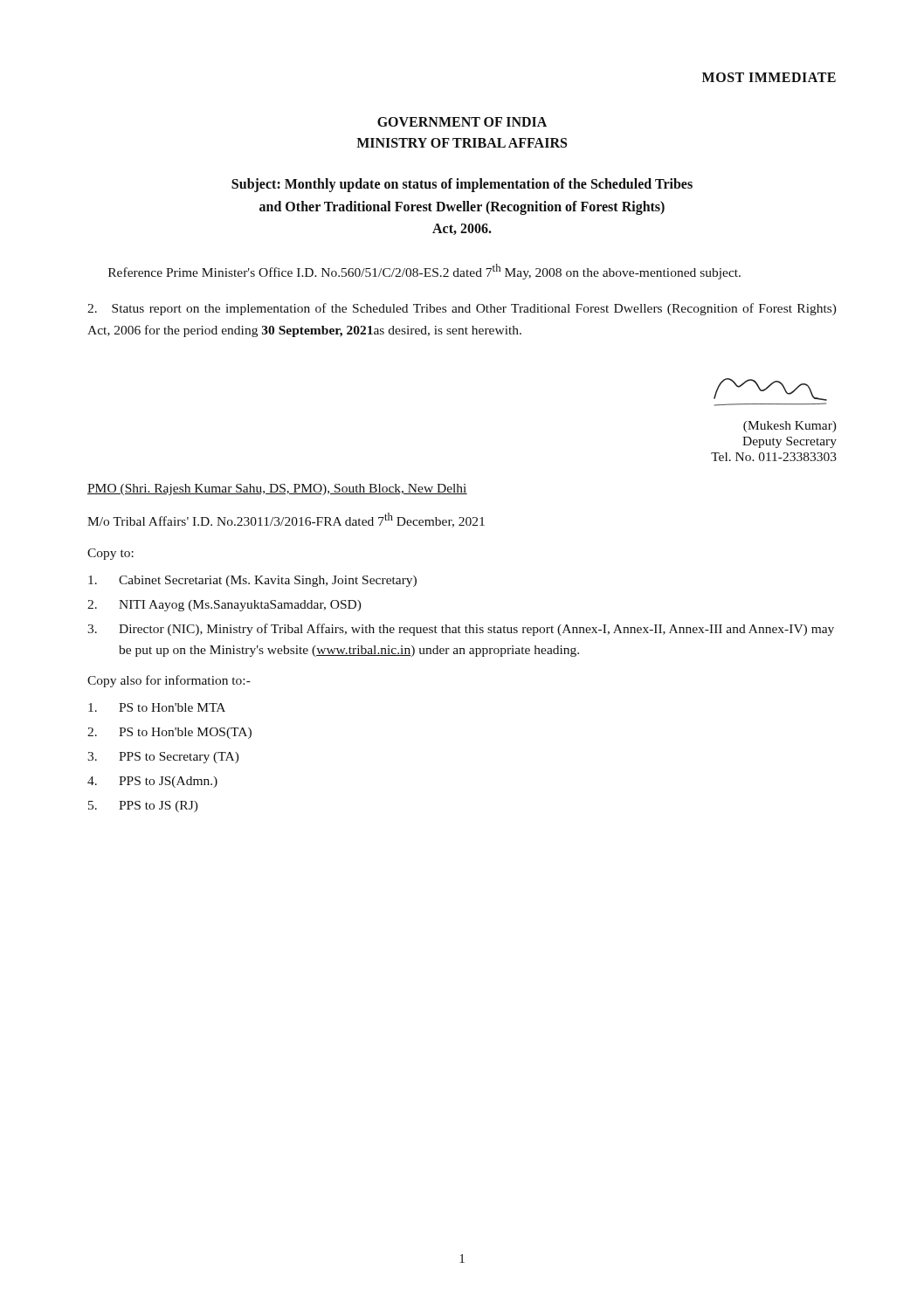This screenshot has height=1310, width=924.
Task: Point to "PS to Hon'ble MTA"
Action: [157, 707]
